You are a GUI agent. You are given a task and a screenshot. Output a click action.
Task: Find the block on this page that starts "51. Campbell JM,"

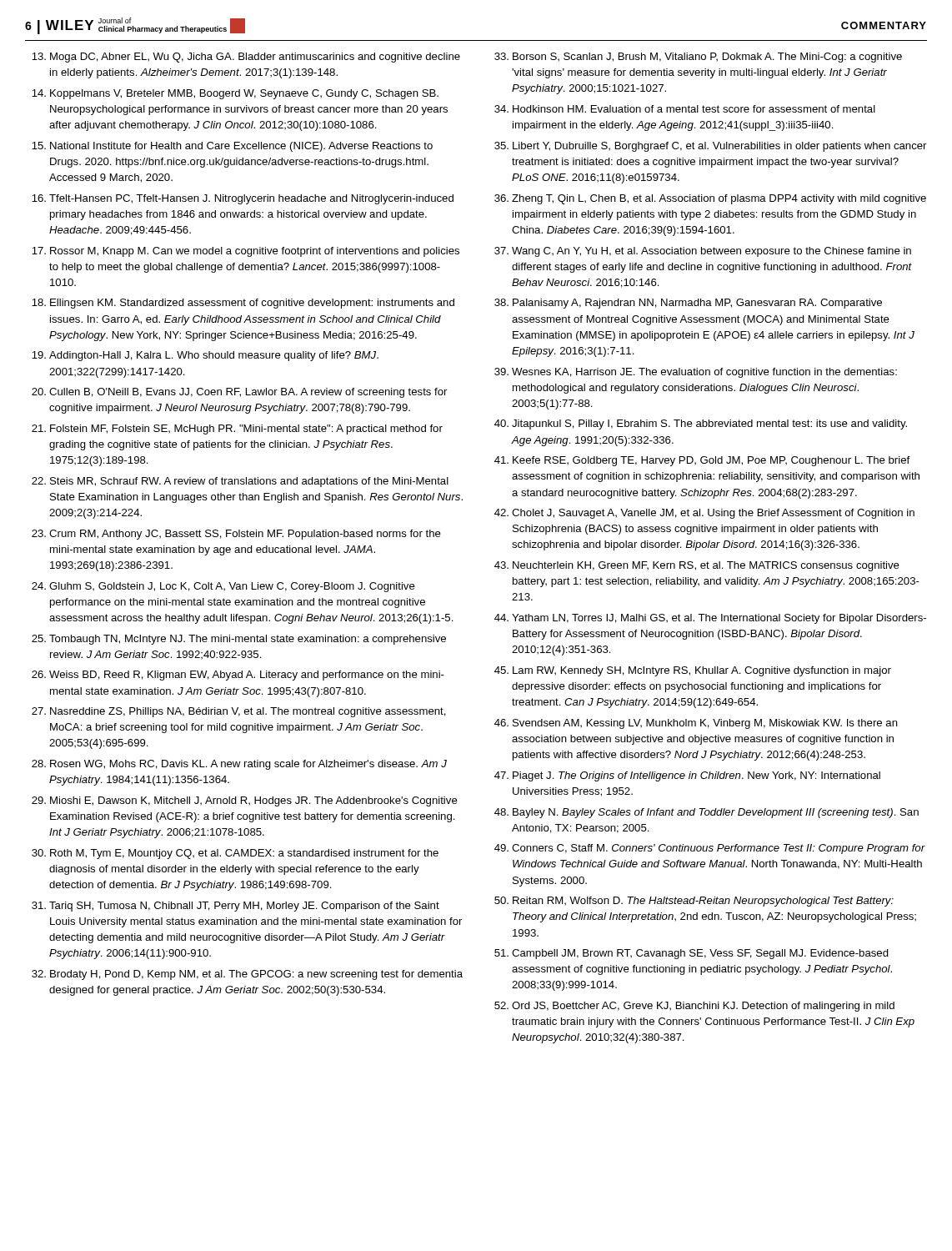pyautogui.click(x=707, y=969)
